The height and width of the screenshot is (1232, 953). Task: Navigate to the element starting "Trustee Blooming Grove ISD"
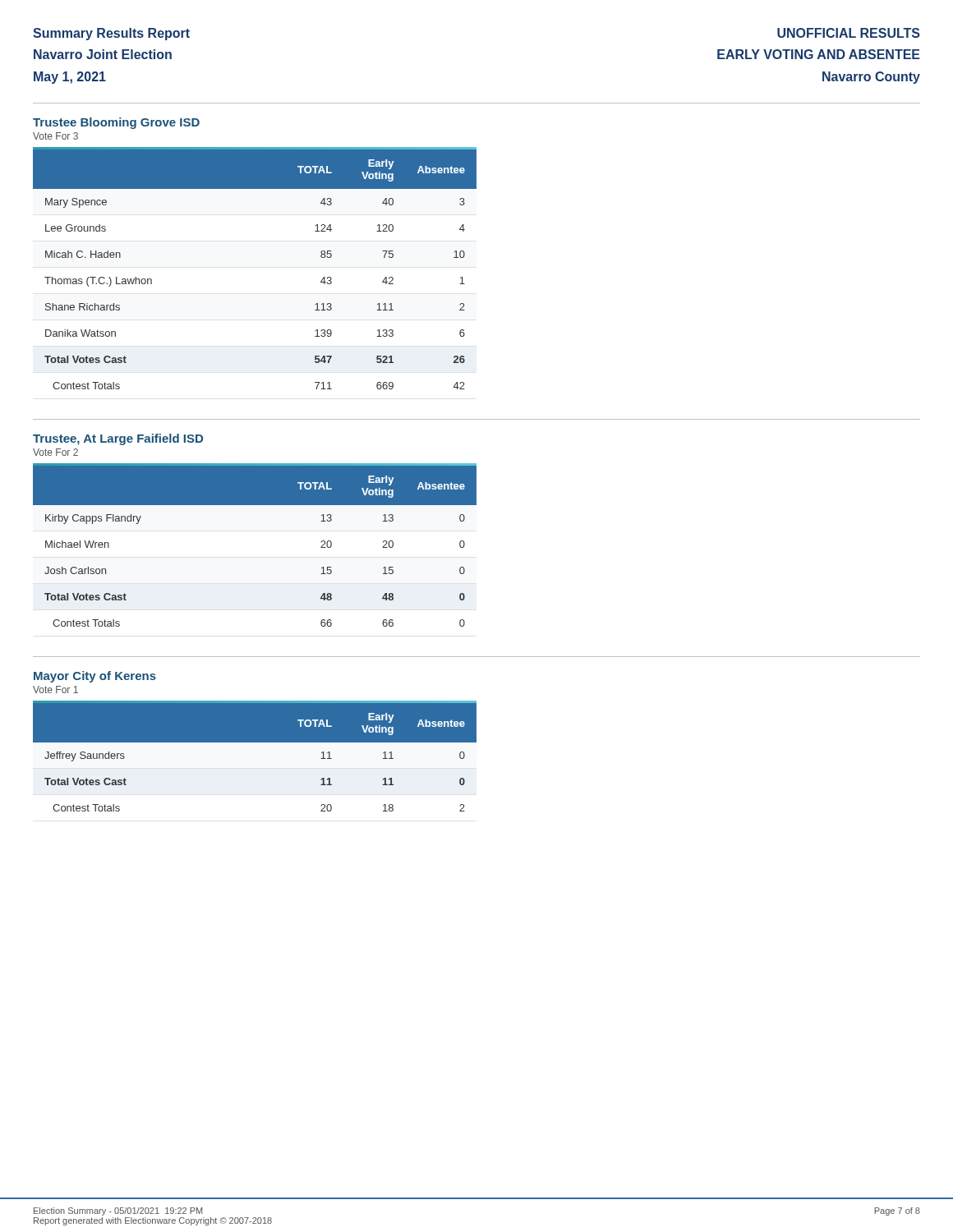click(116, 122)
